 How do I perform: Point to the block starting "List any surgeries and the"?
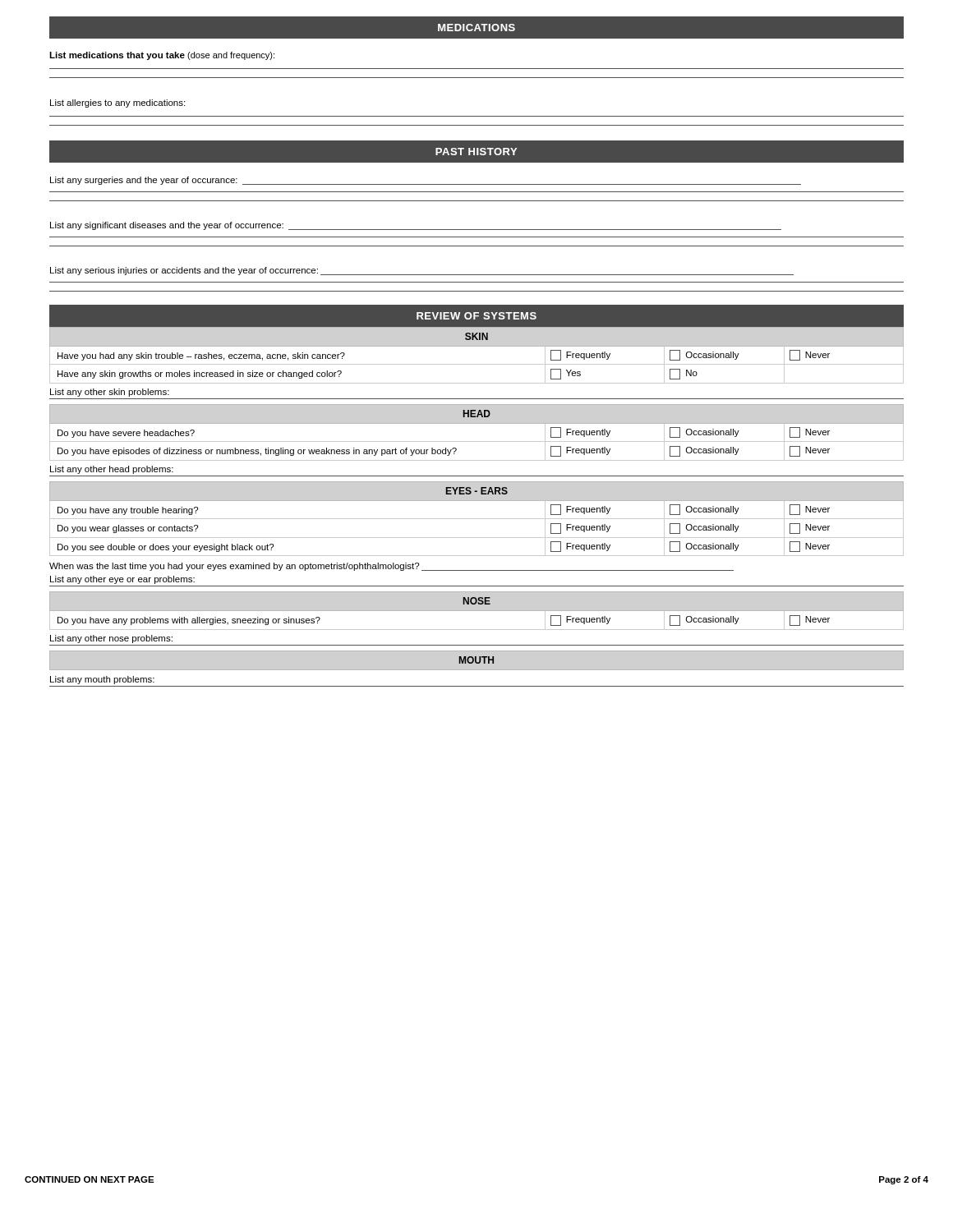(x=425, y=179)
